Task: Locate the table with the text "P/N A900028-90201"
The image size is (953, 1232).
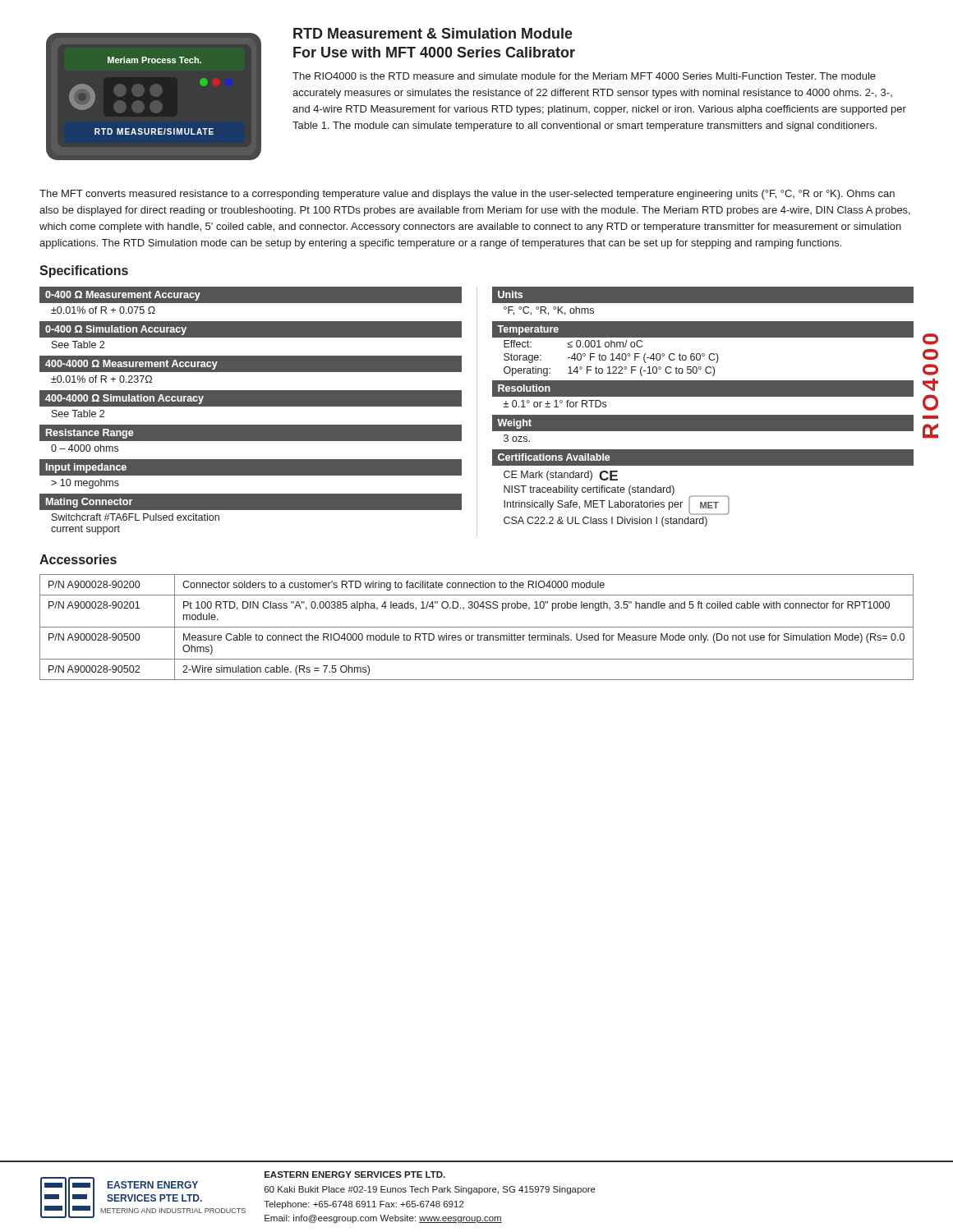Action: click(476, 627)
